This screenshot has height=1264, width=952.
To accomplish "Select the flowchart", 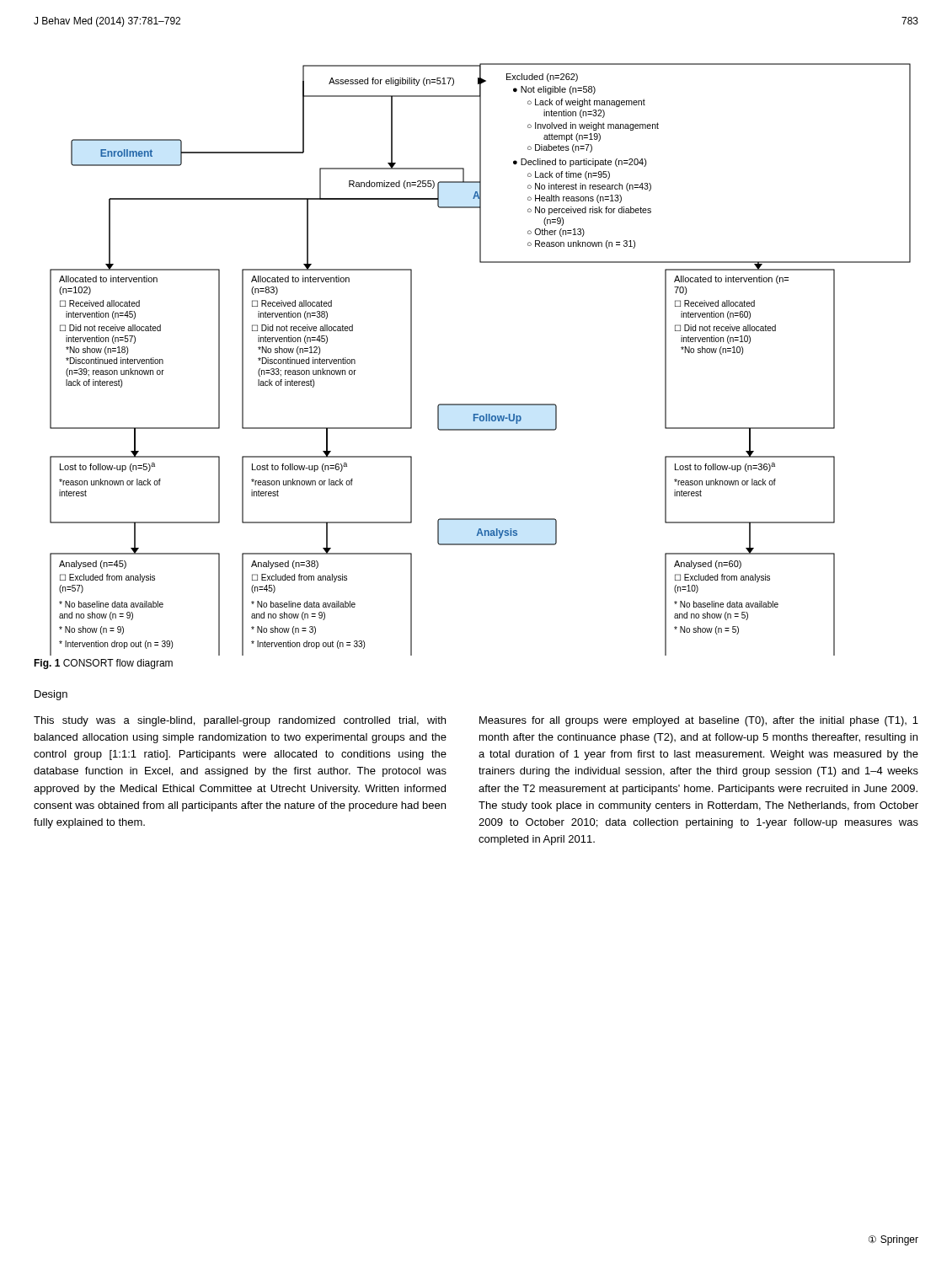I will click(x=476, y=348).
